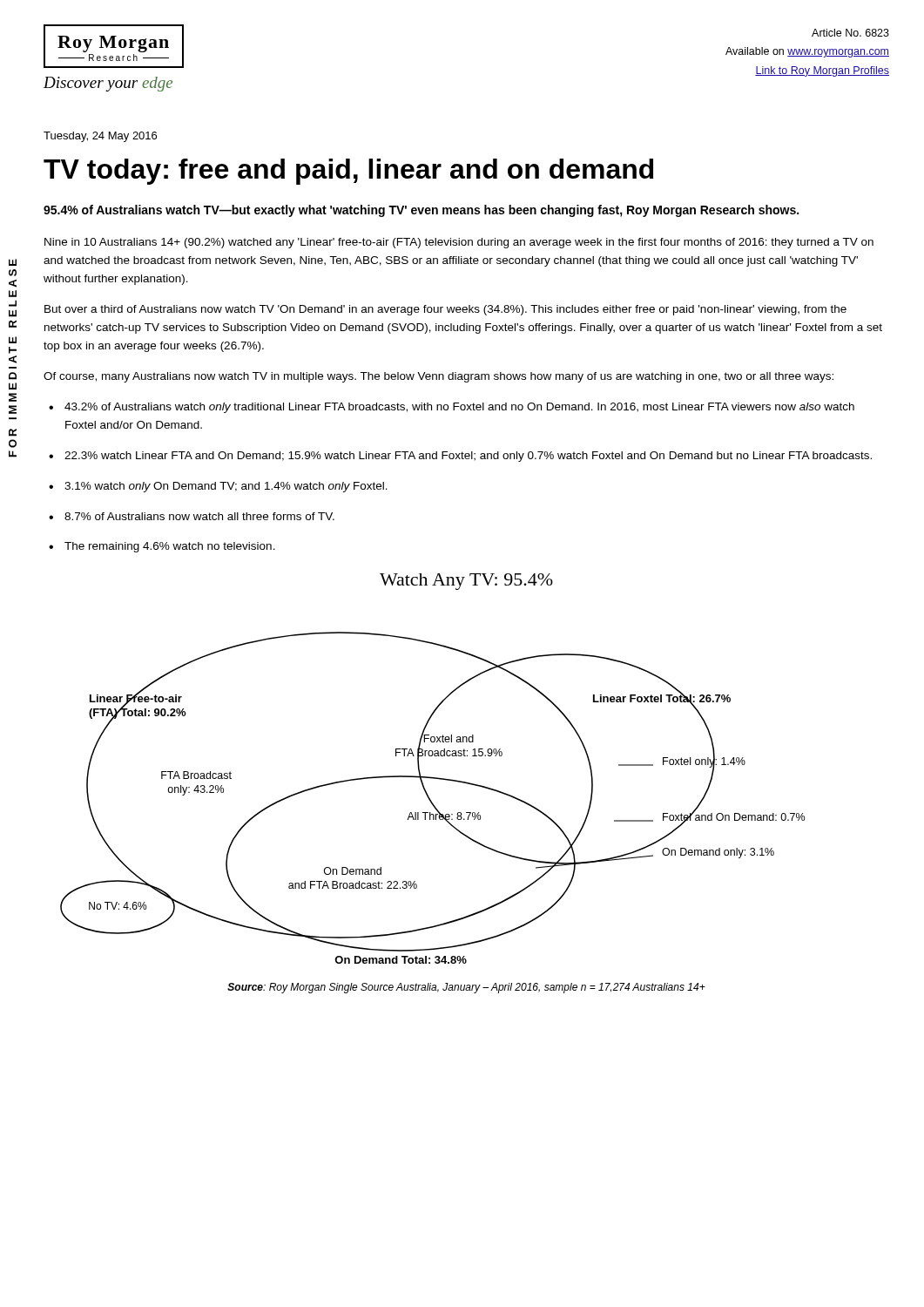Select the list item that reads "43.2% of Australians watch"
This screenshot has height=1307, width=924.
(466, 416)
